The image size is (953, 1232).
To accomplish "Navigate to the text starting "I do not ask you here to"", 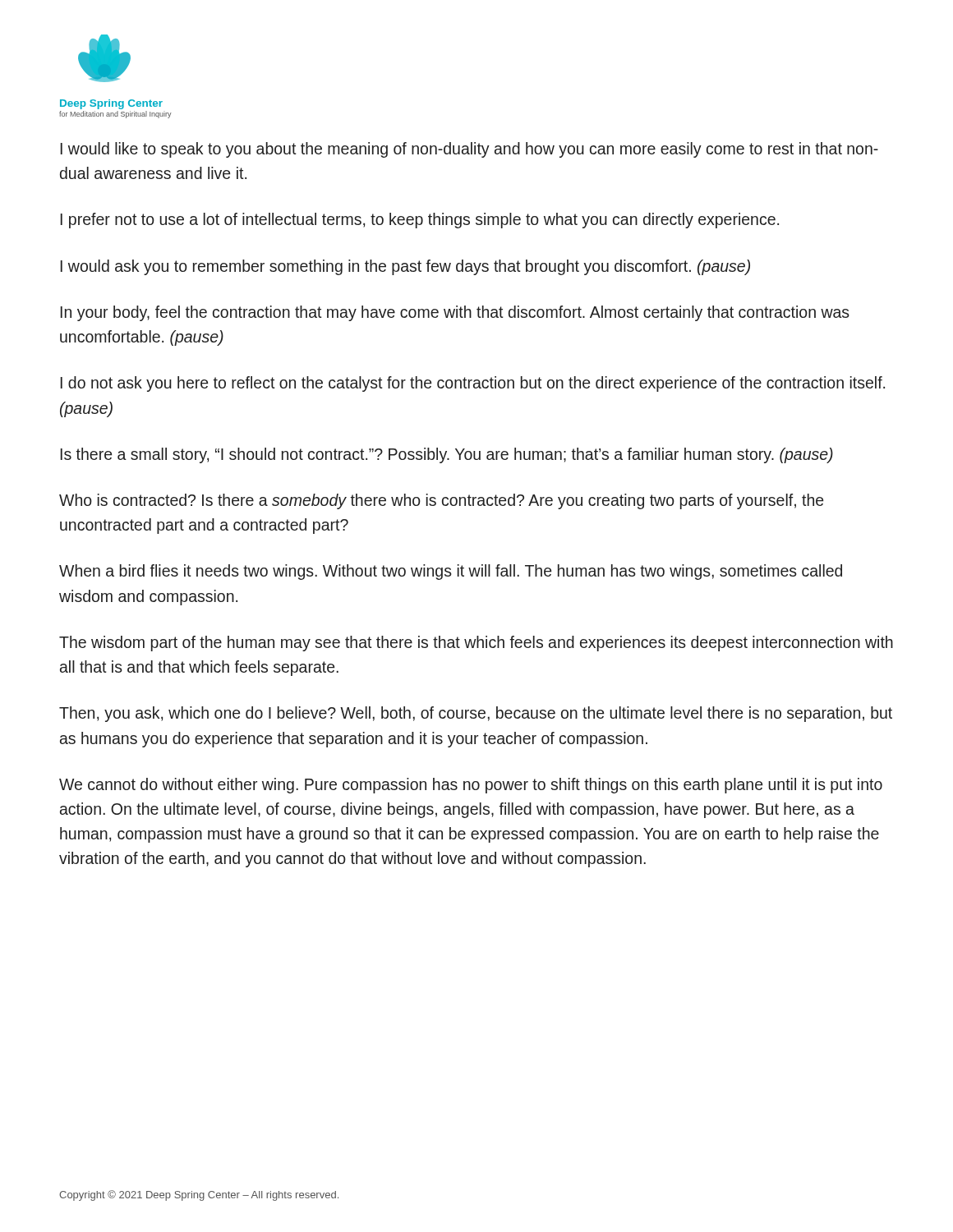I will pyautogui.click(x=473, y=395).
